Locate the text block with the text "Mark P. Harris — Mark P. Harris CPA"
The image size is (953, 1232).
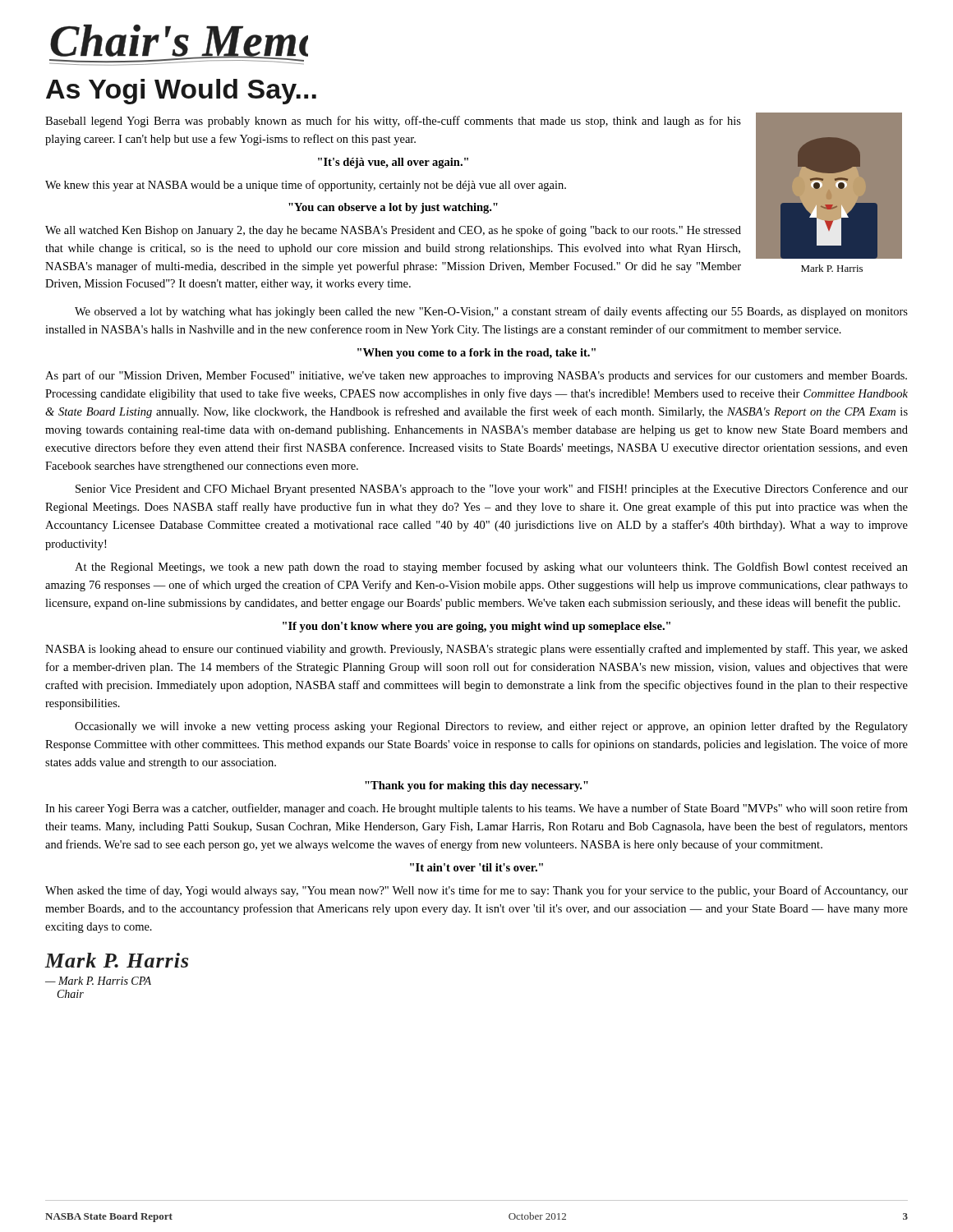click(116, 960)
